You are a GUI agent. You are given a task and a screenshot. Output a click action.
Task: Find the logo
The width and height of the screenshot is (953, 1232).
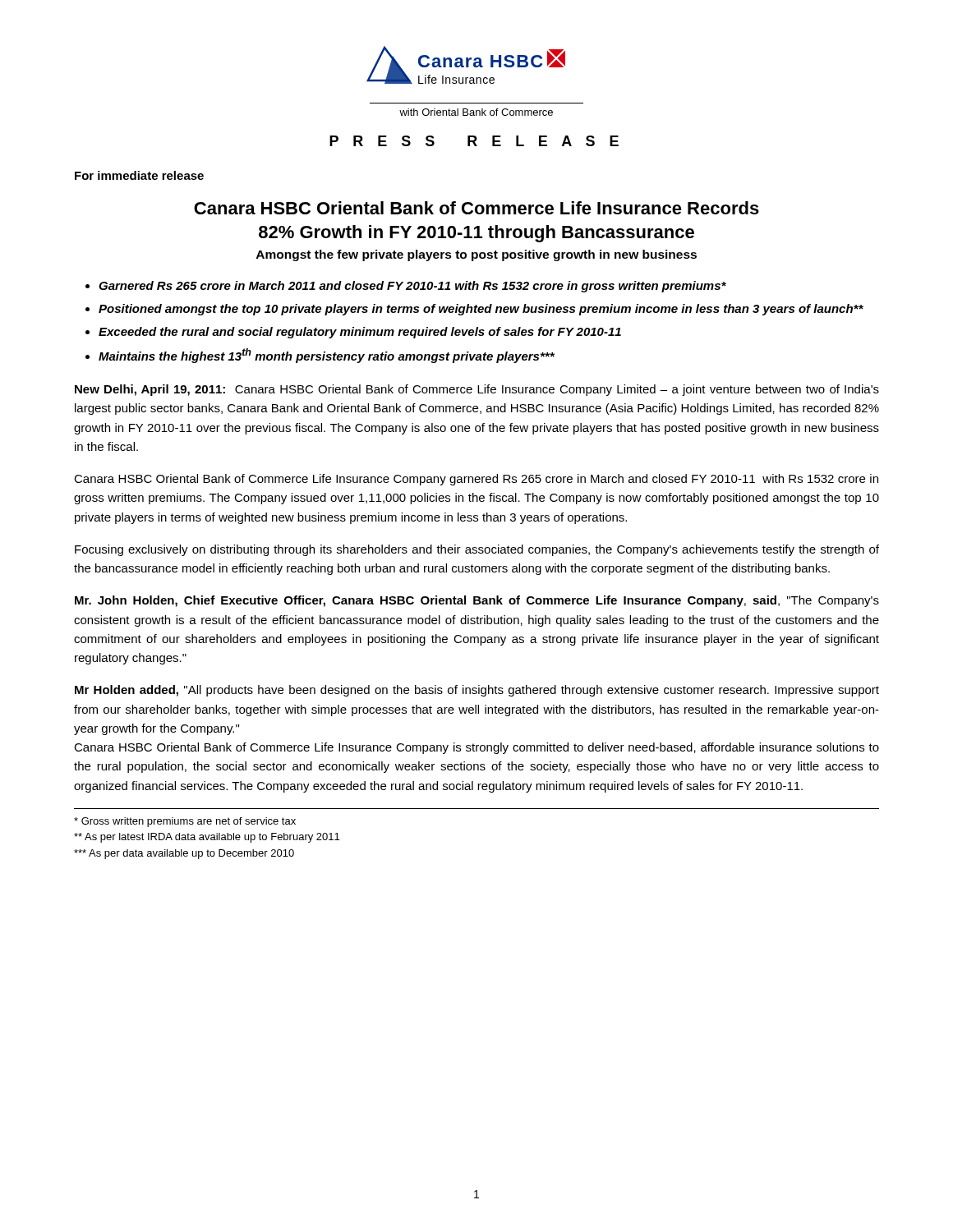476,80
